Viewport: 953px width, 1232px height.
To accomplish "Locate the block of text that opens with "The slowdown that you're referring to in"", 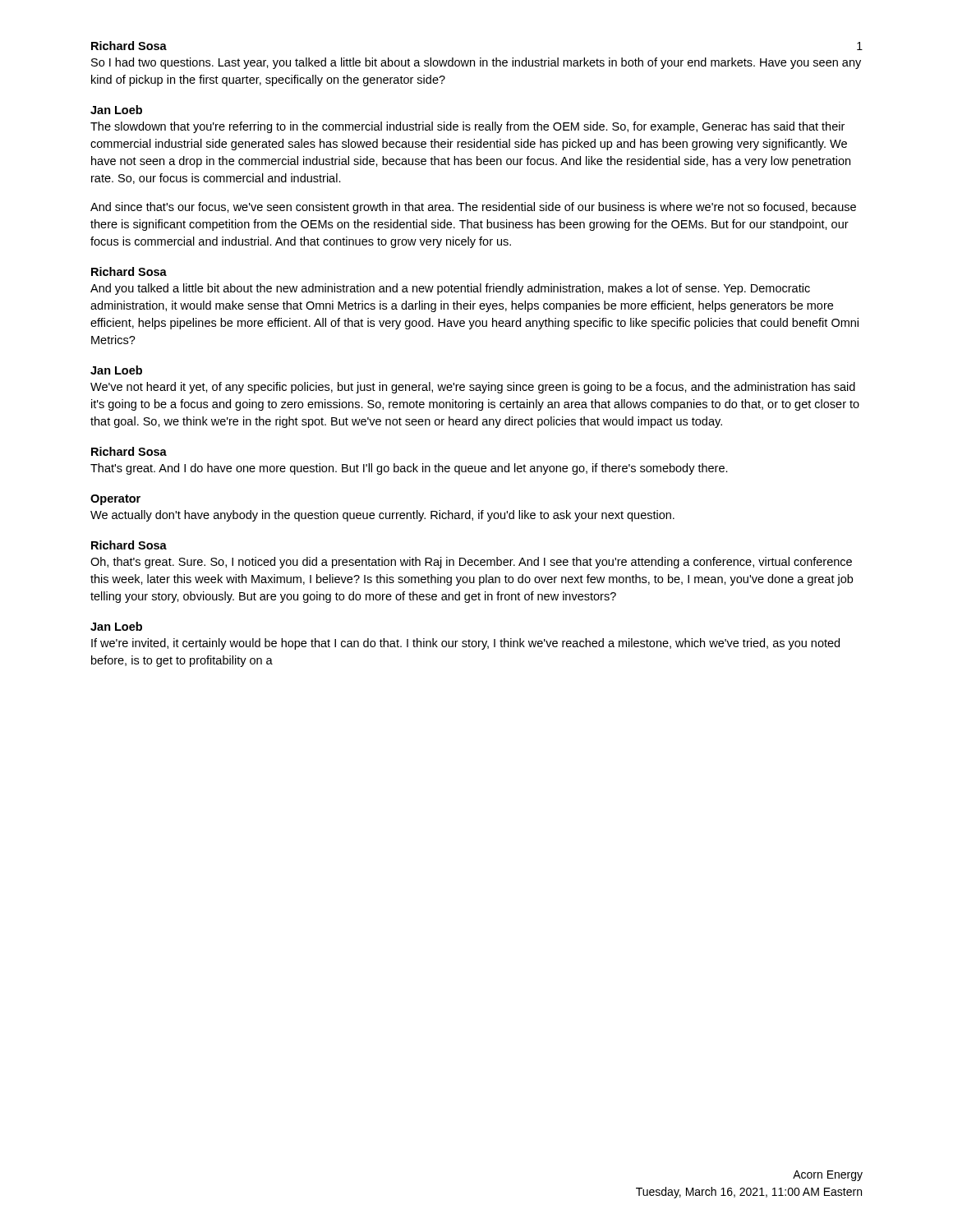I will point(471,152).
